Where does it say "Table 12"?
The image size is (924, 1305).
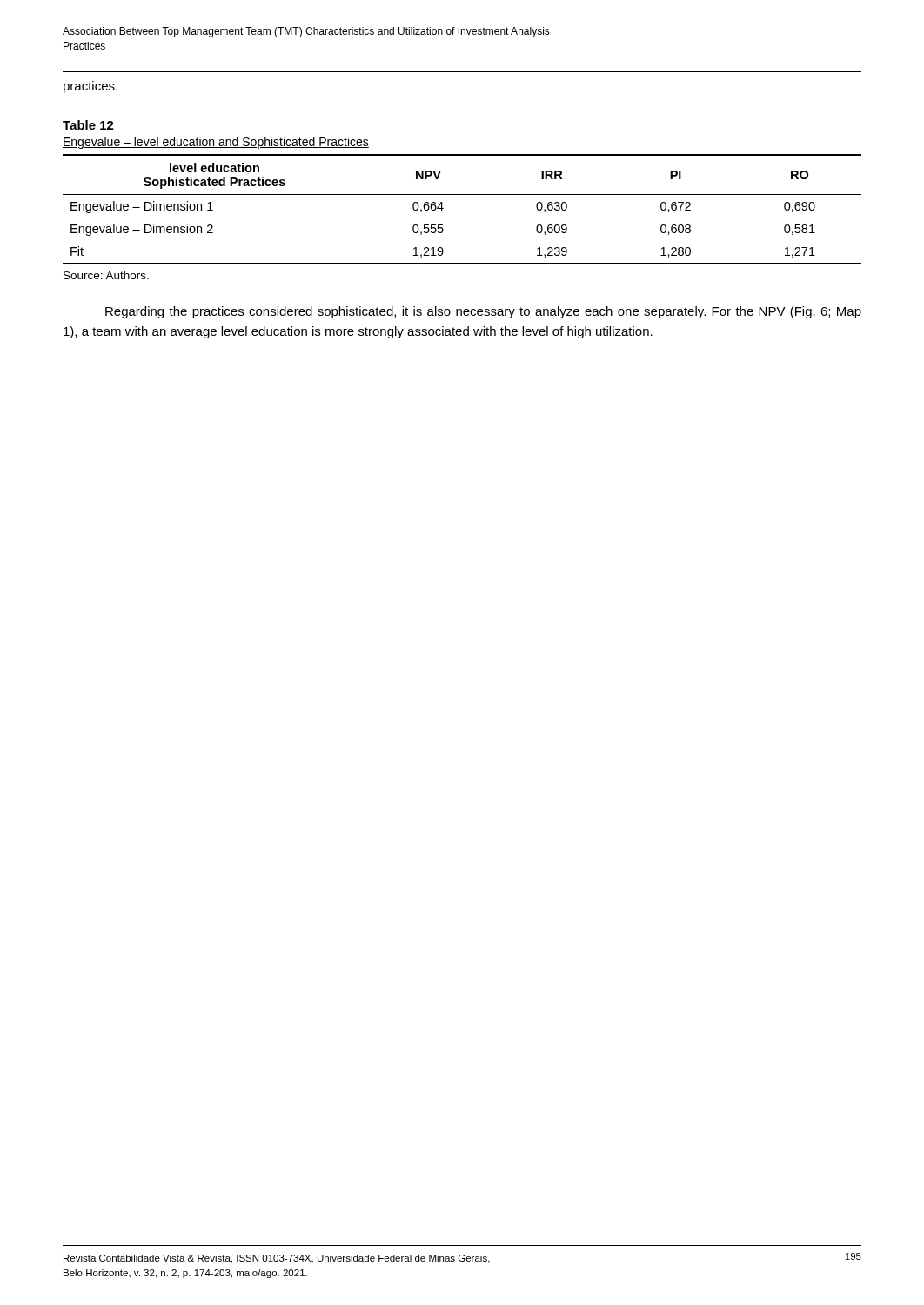[x=88, y=125]
